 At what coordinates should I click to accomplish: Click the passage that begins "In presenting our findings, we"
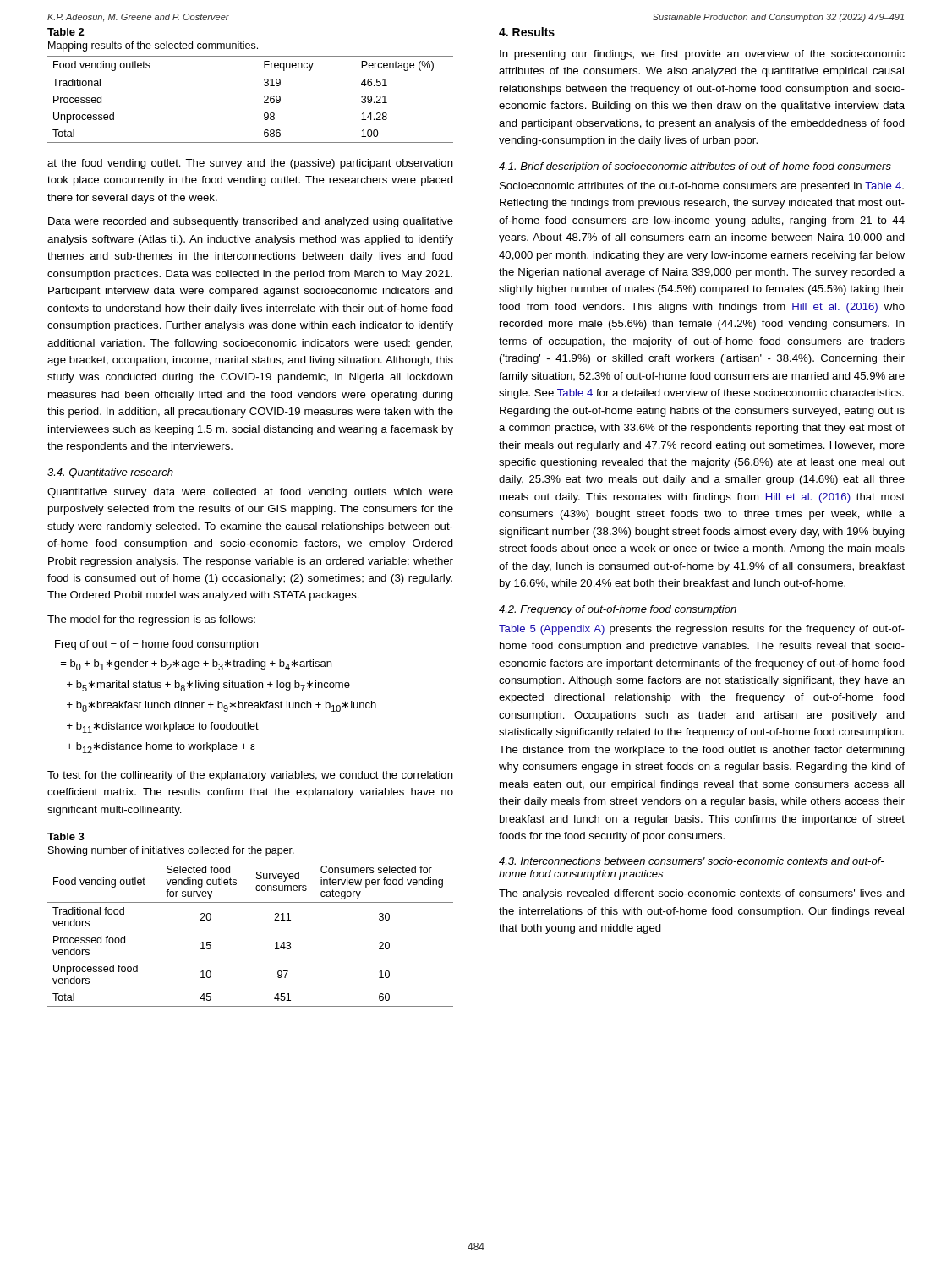[x=702, y=97]
